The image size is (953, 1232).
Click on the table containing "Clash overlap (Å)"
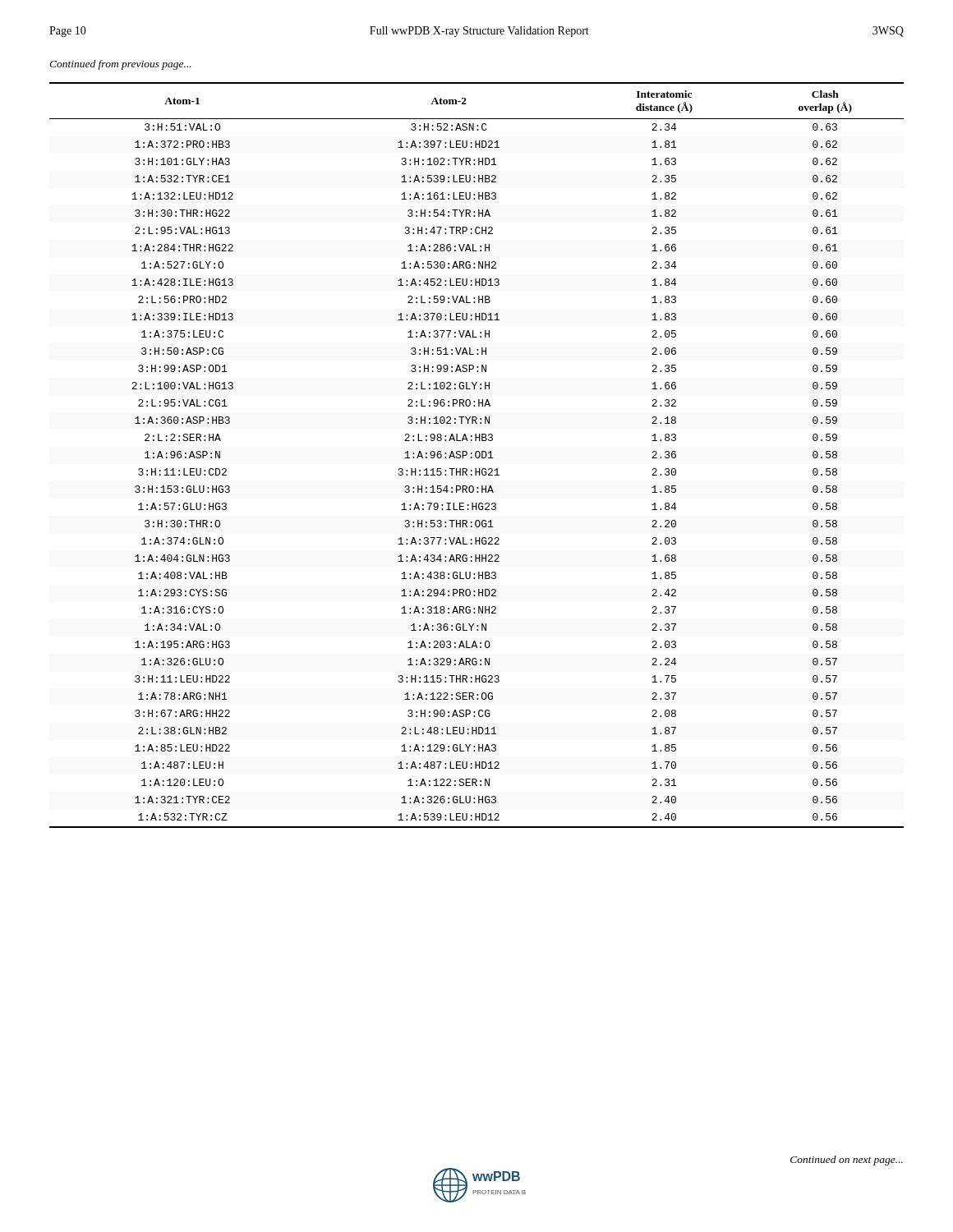pyautogui.click(x=476, y=455)
